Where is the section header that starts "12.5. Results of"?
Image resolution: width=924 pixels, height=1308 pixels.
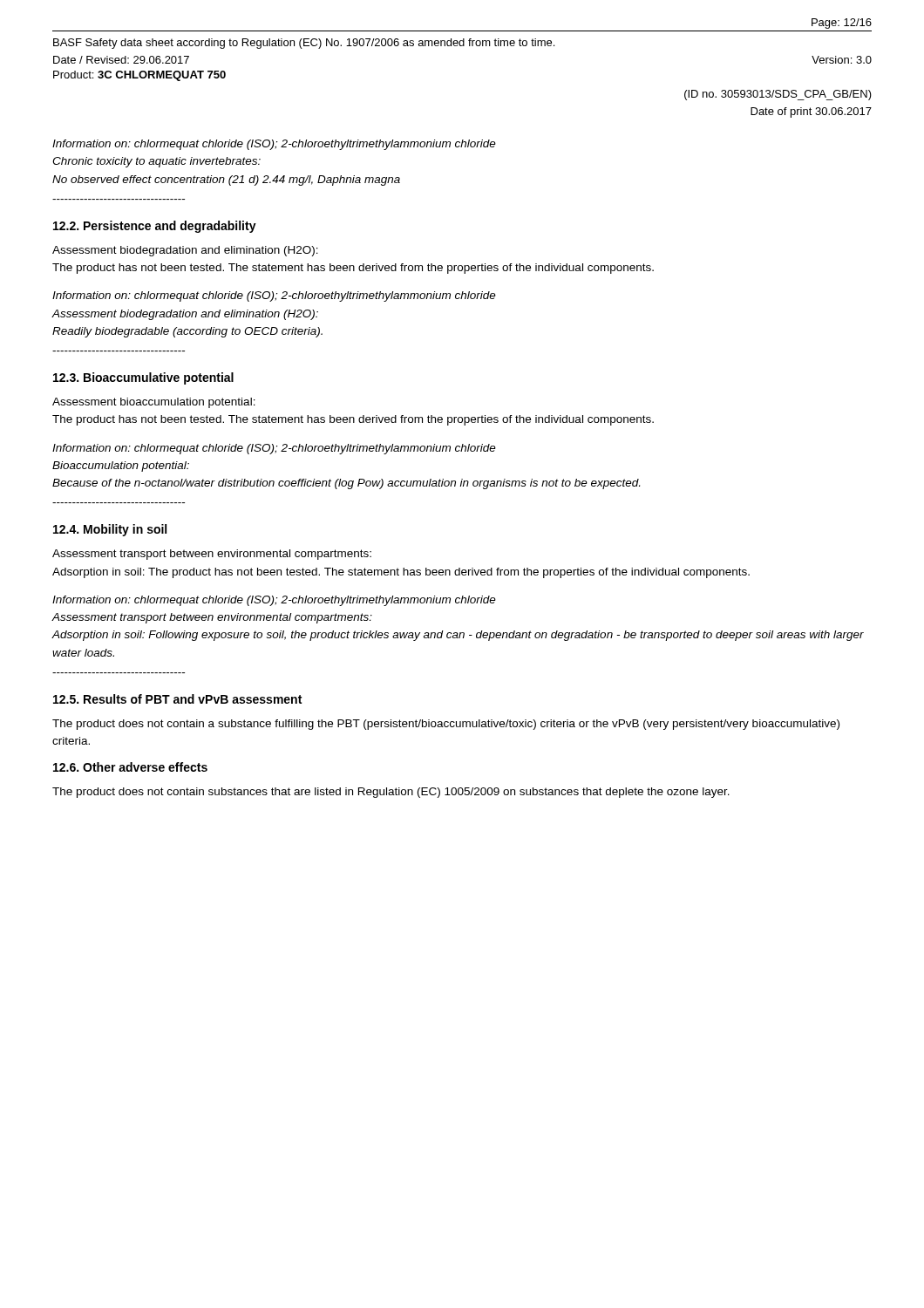point(177,699)
